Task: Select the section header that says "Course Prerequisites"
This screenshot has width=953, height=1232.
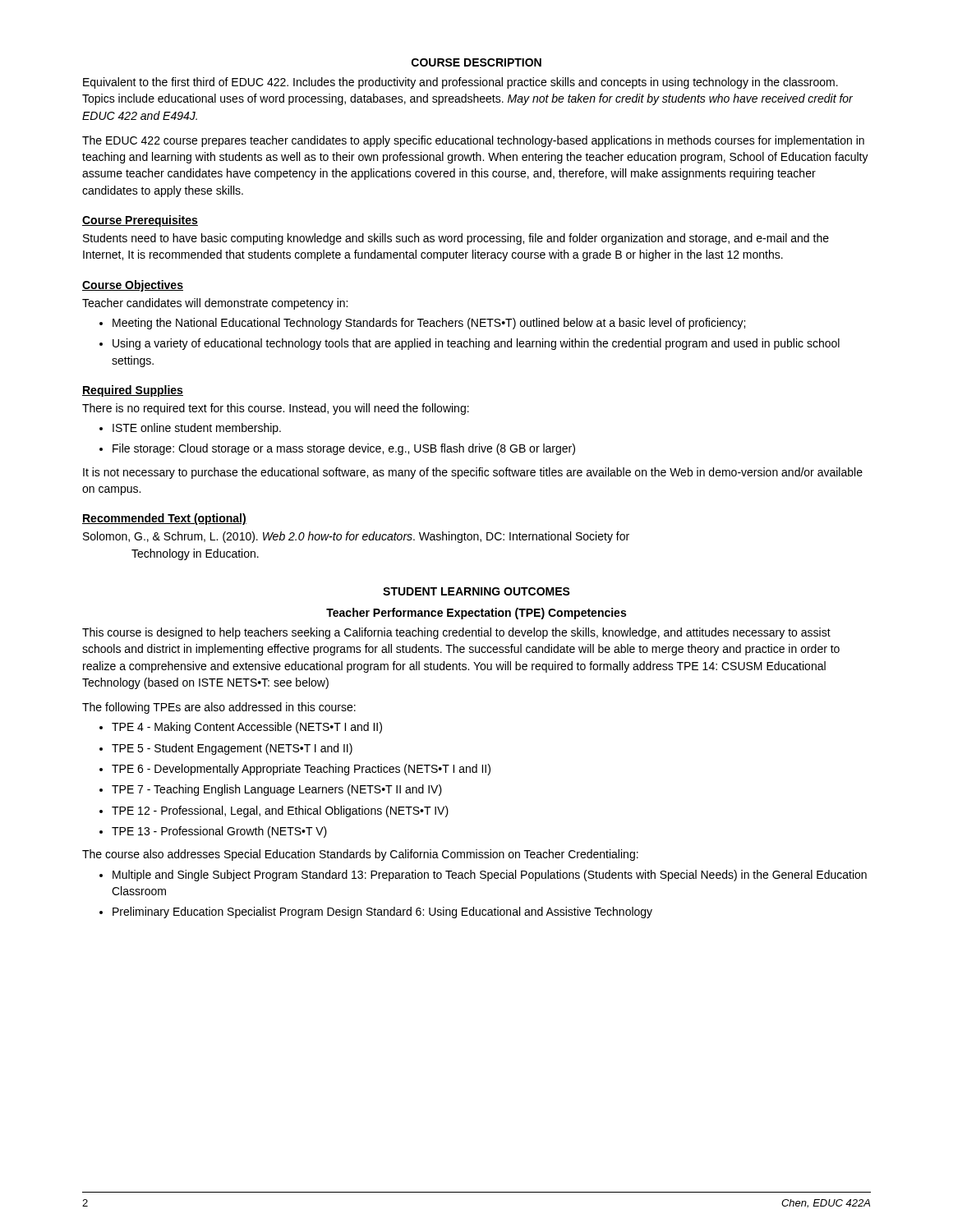Action: pos(140,220)
